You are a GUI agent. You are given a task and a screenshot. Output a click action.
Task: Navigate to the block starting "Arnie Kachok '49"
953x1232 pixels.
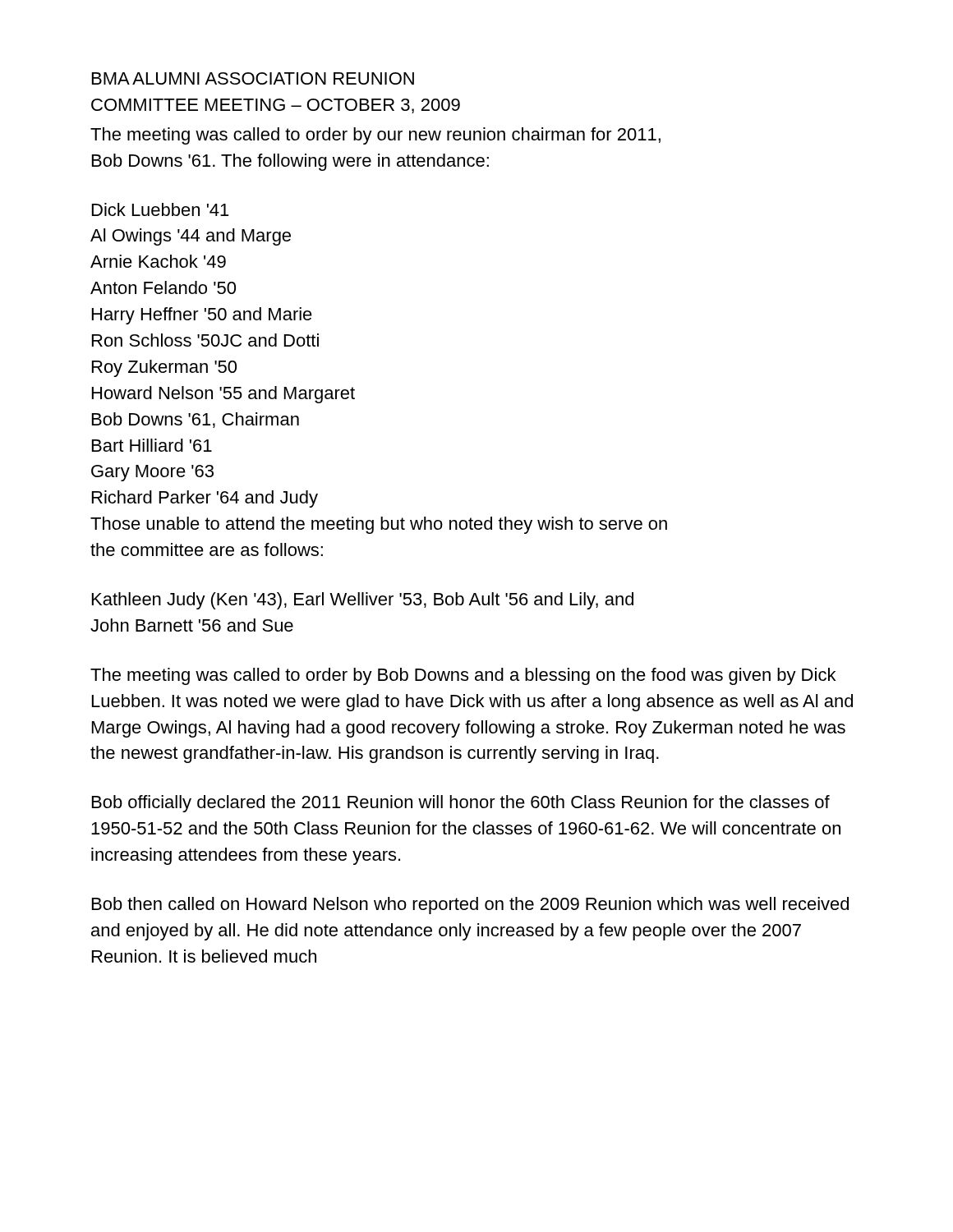[x=158, y=262]
